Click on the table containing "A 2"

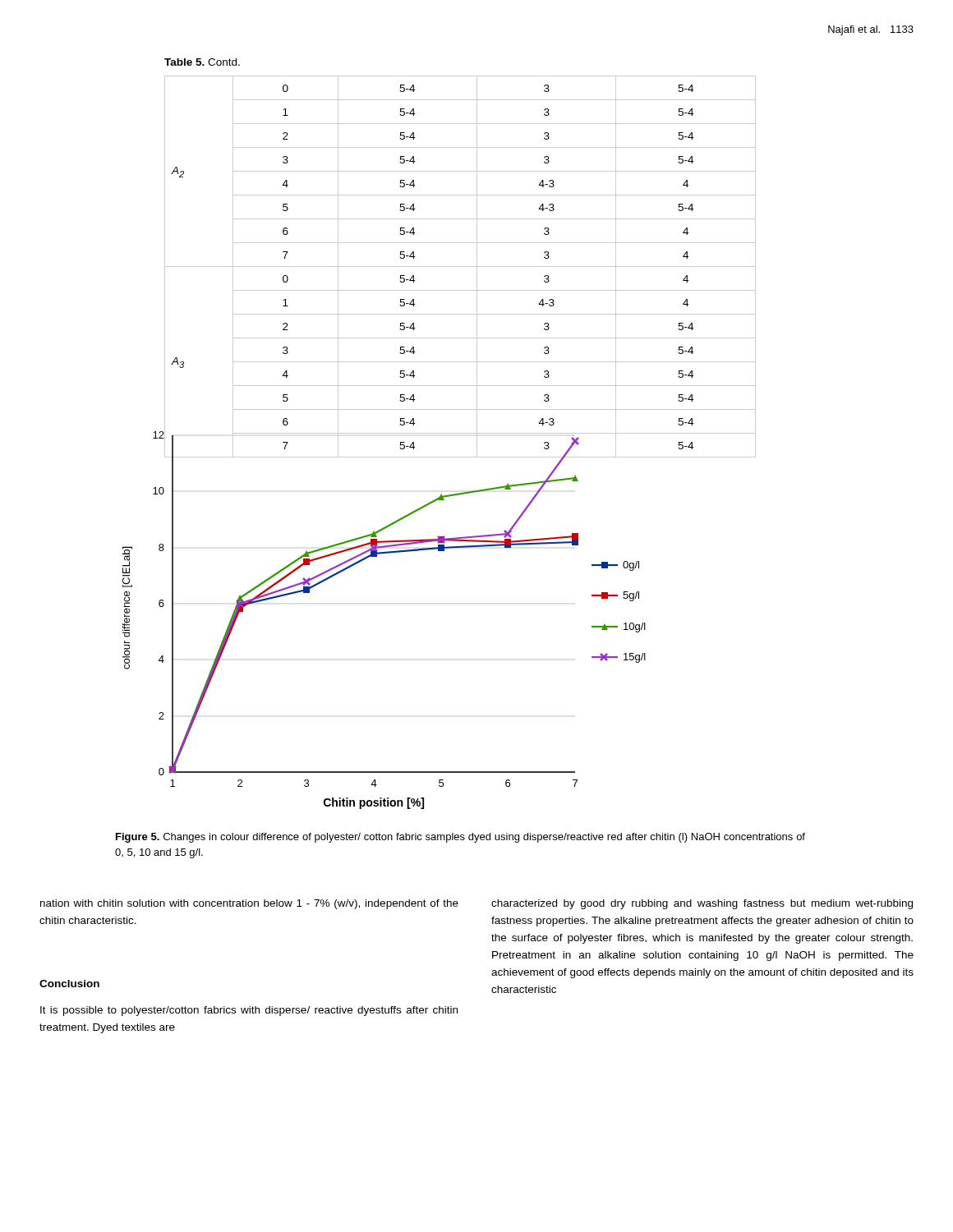[x=460, y=266]
